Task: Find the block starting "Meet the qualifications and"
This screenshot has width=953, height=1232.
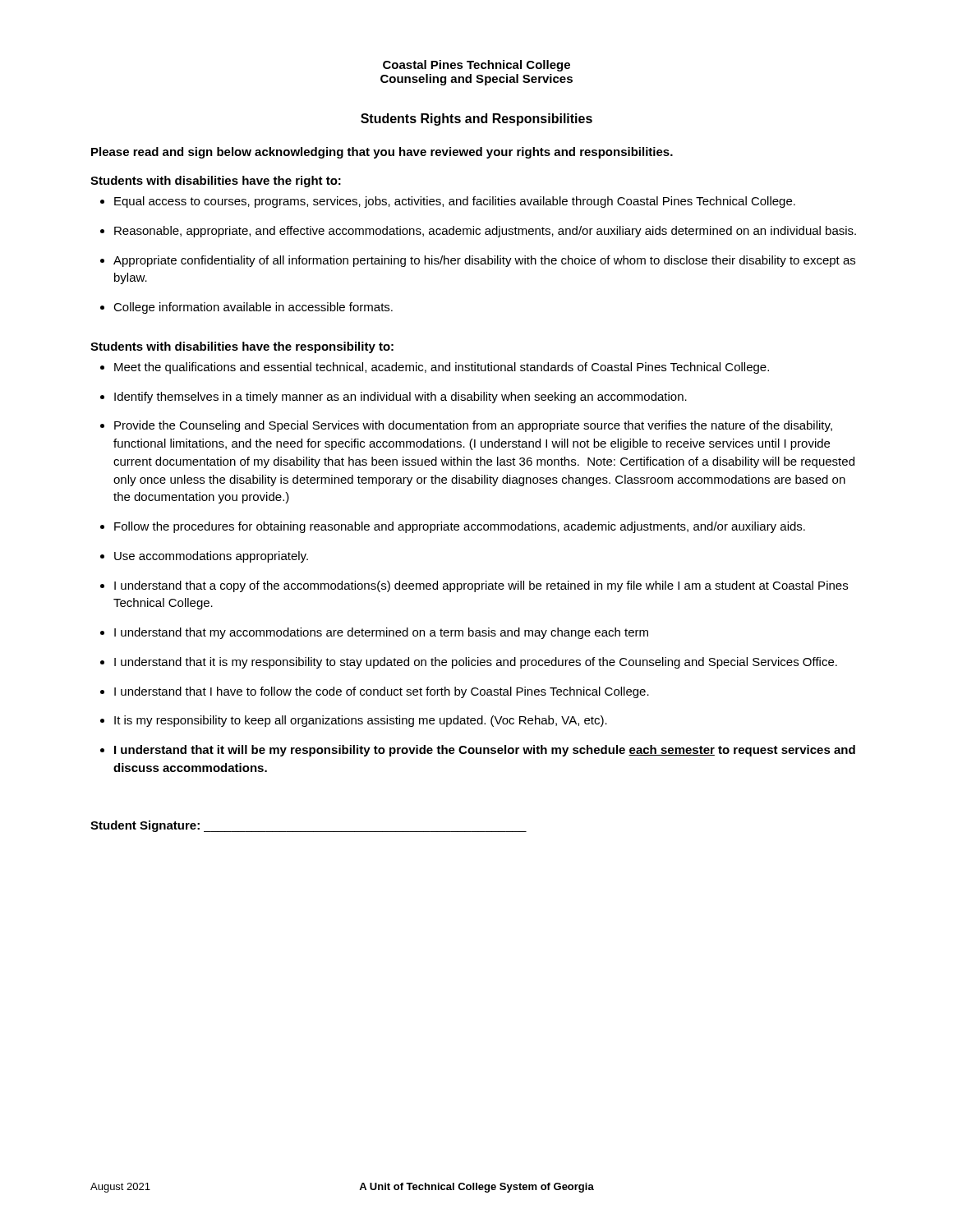Action: pyautogui.click(x=476, y=367)
